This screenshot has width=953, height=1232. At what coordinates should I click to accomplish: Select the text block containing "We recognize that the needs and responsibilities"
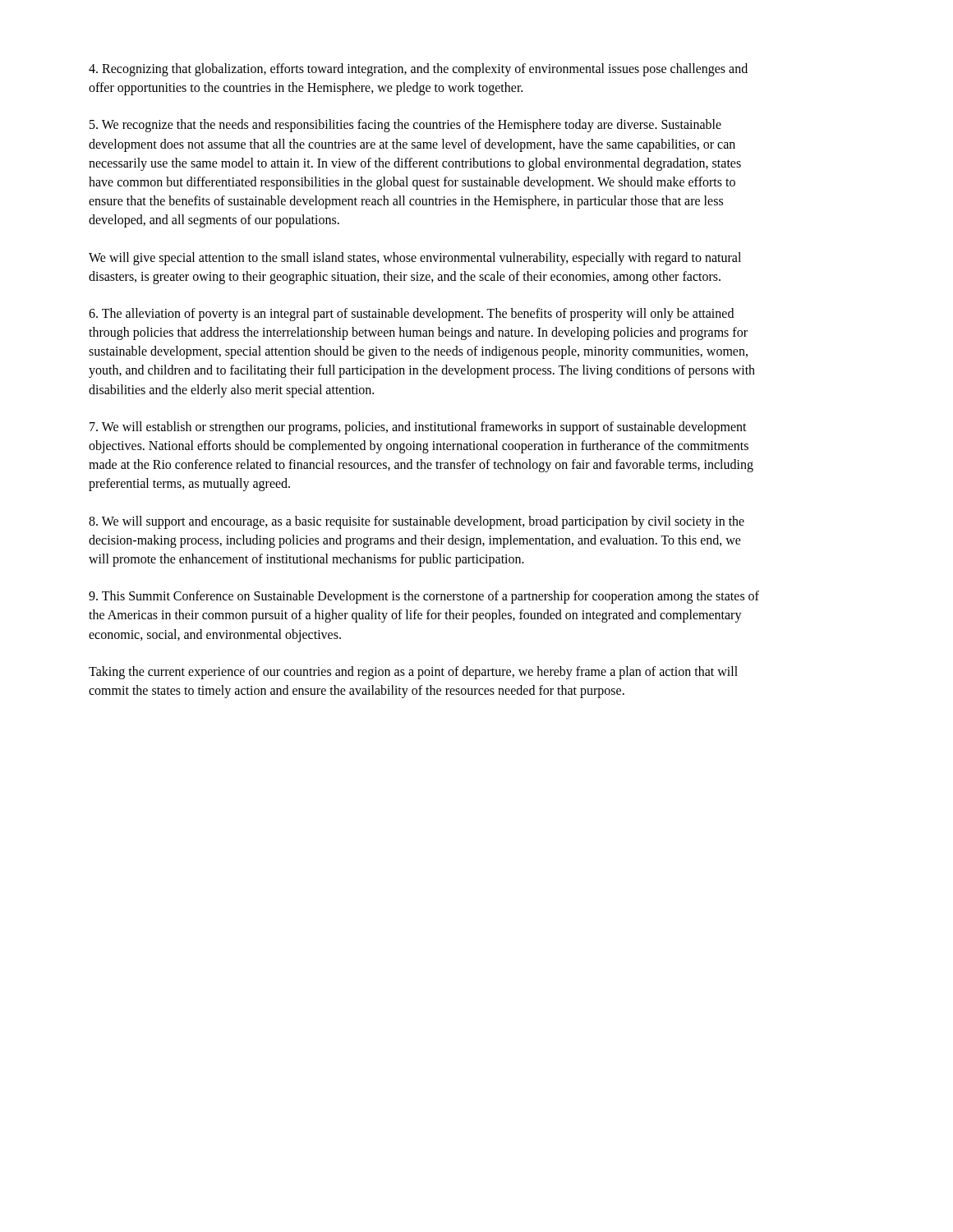pos(415,172)
